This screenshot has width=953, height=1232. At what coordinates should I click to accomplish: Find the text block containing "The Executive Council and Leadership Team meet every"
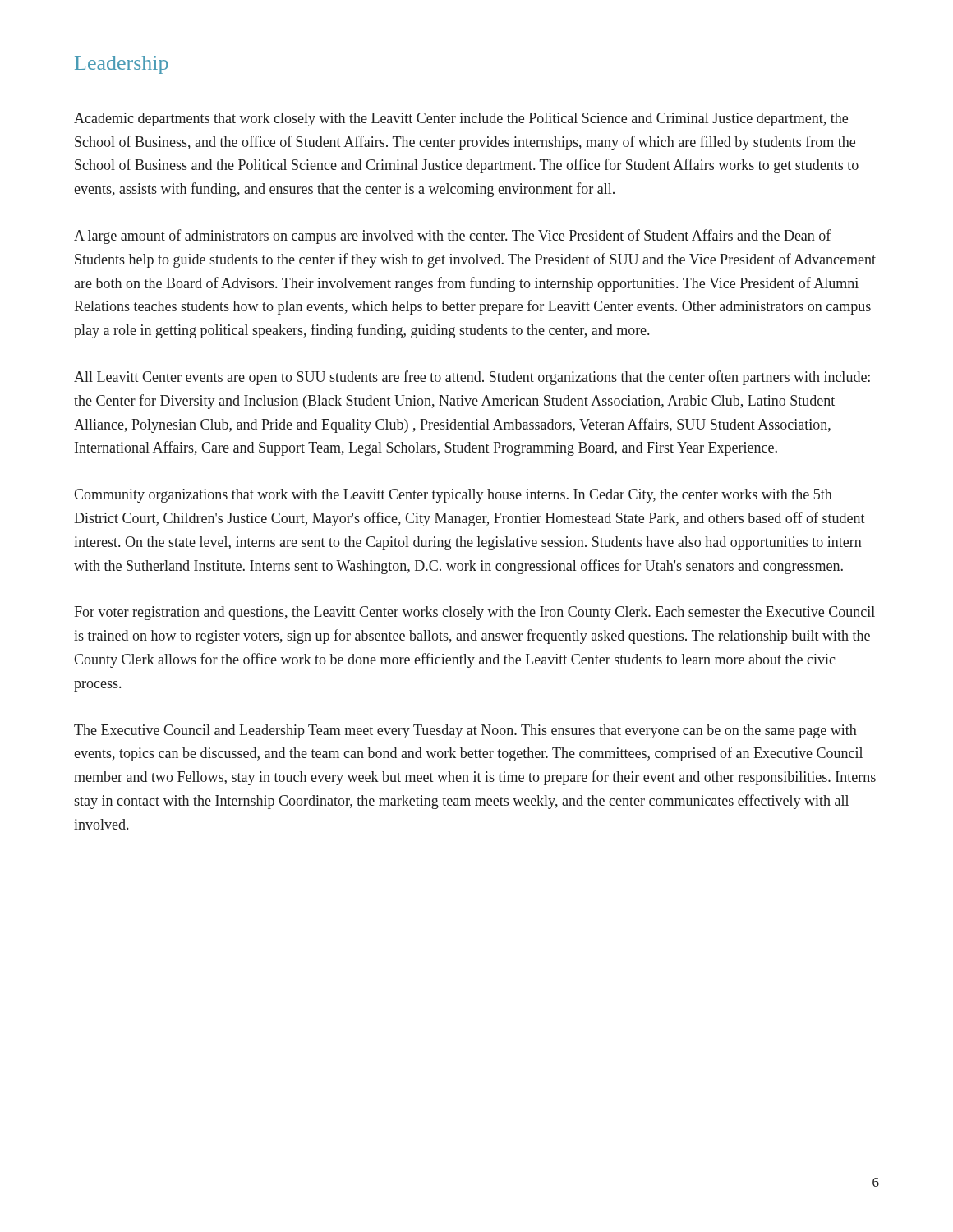point(475,777)
